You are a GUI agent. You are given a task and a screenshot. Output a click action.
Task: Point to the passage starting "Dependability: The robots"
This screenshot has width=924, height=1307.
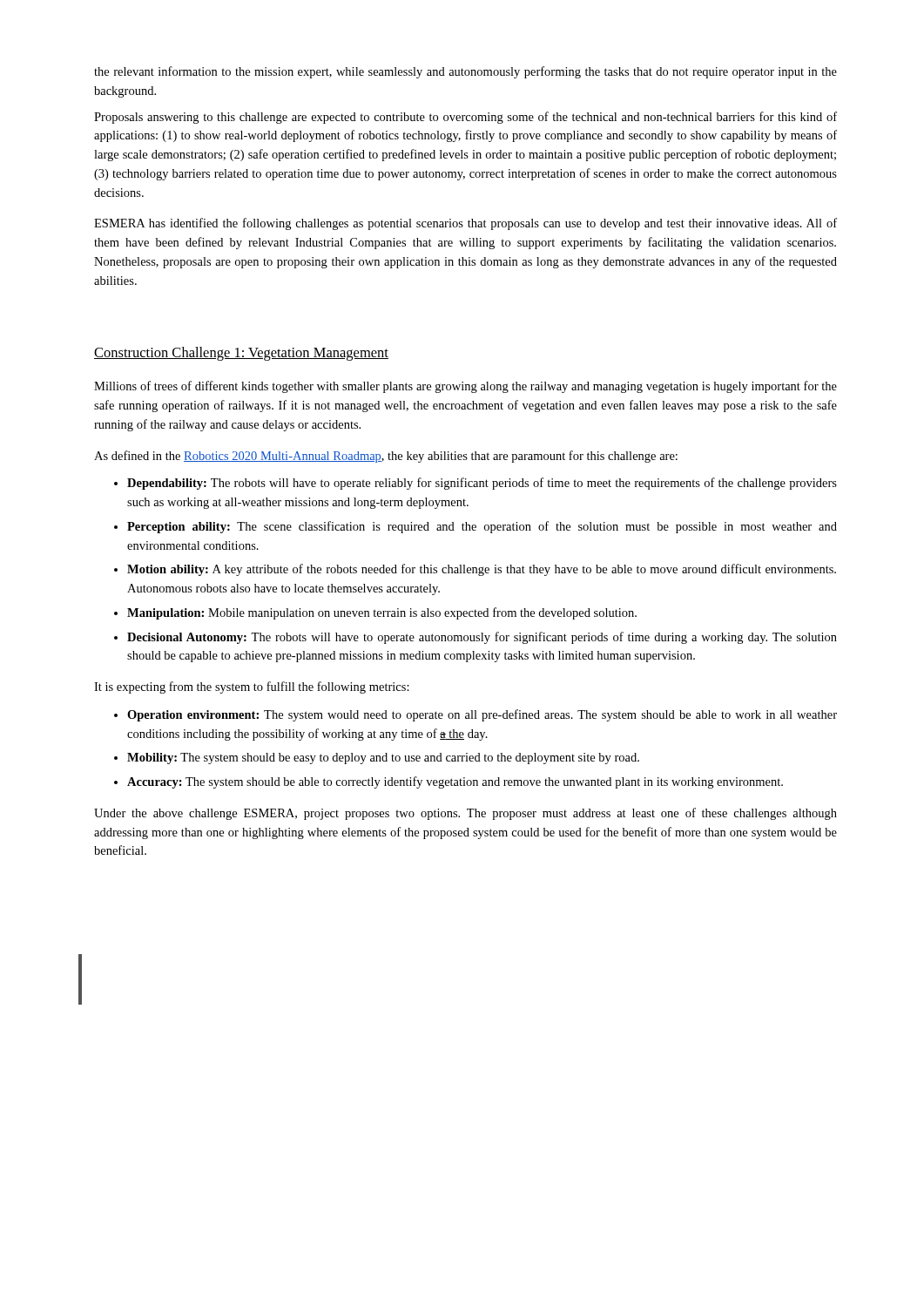[x=482, y=492]
